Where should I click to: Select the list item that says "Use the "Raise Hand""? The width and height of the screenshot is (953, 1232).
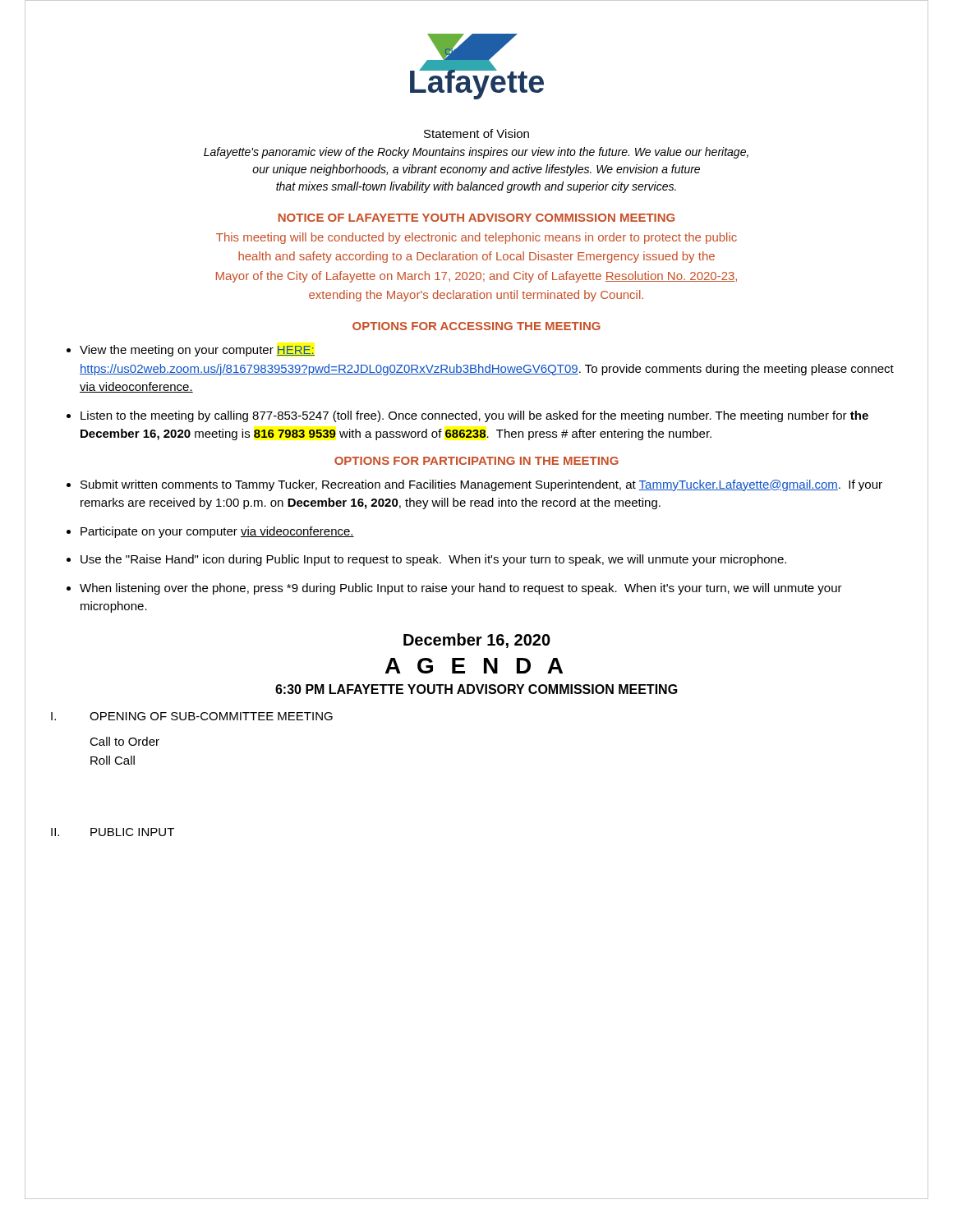[x=434, y=559]
